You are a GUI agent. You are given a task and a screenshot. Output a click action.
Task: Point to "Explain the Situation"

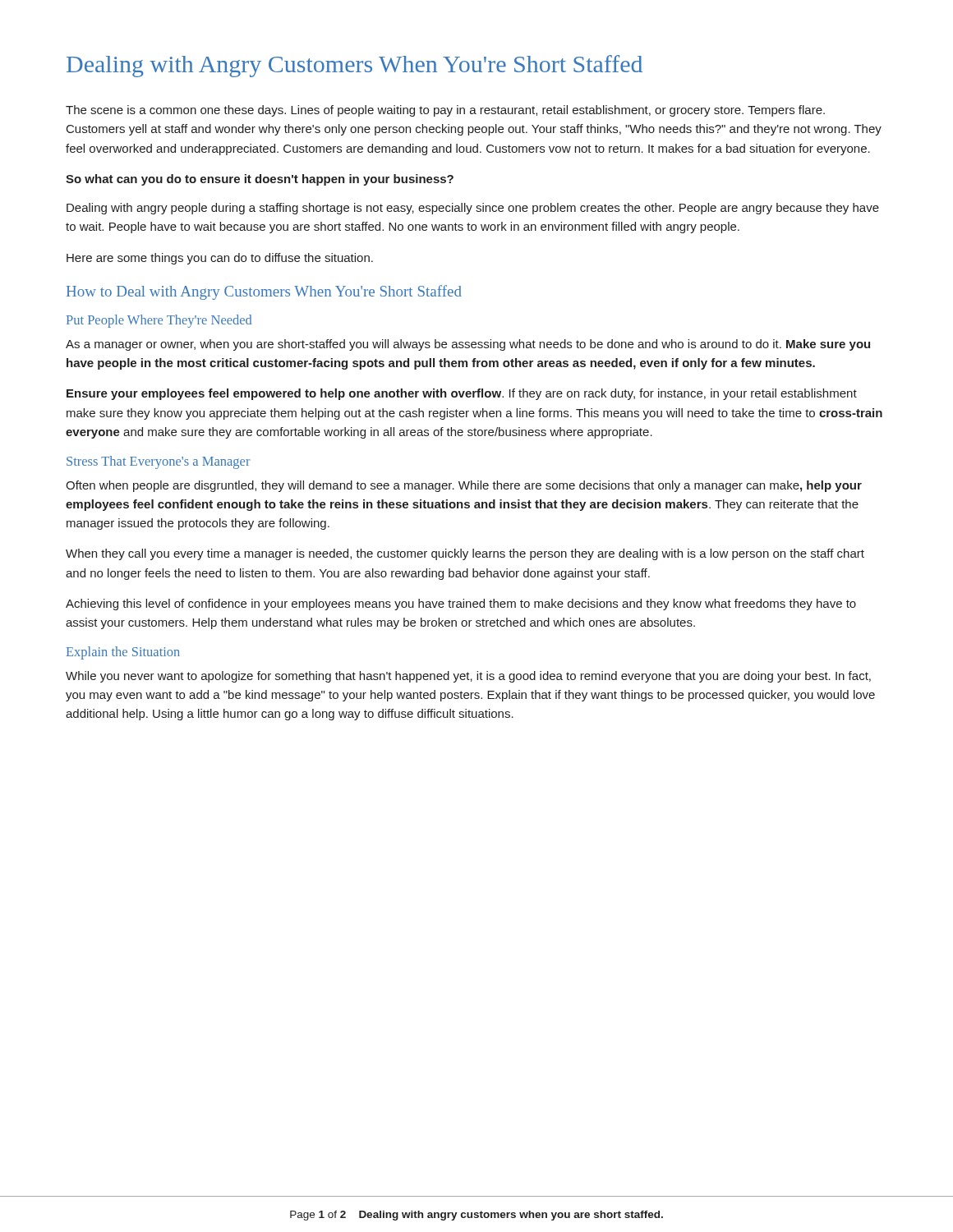click(123, 652)
